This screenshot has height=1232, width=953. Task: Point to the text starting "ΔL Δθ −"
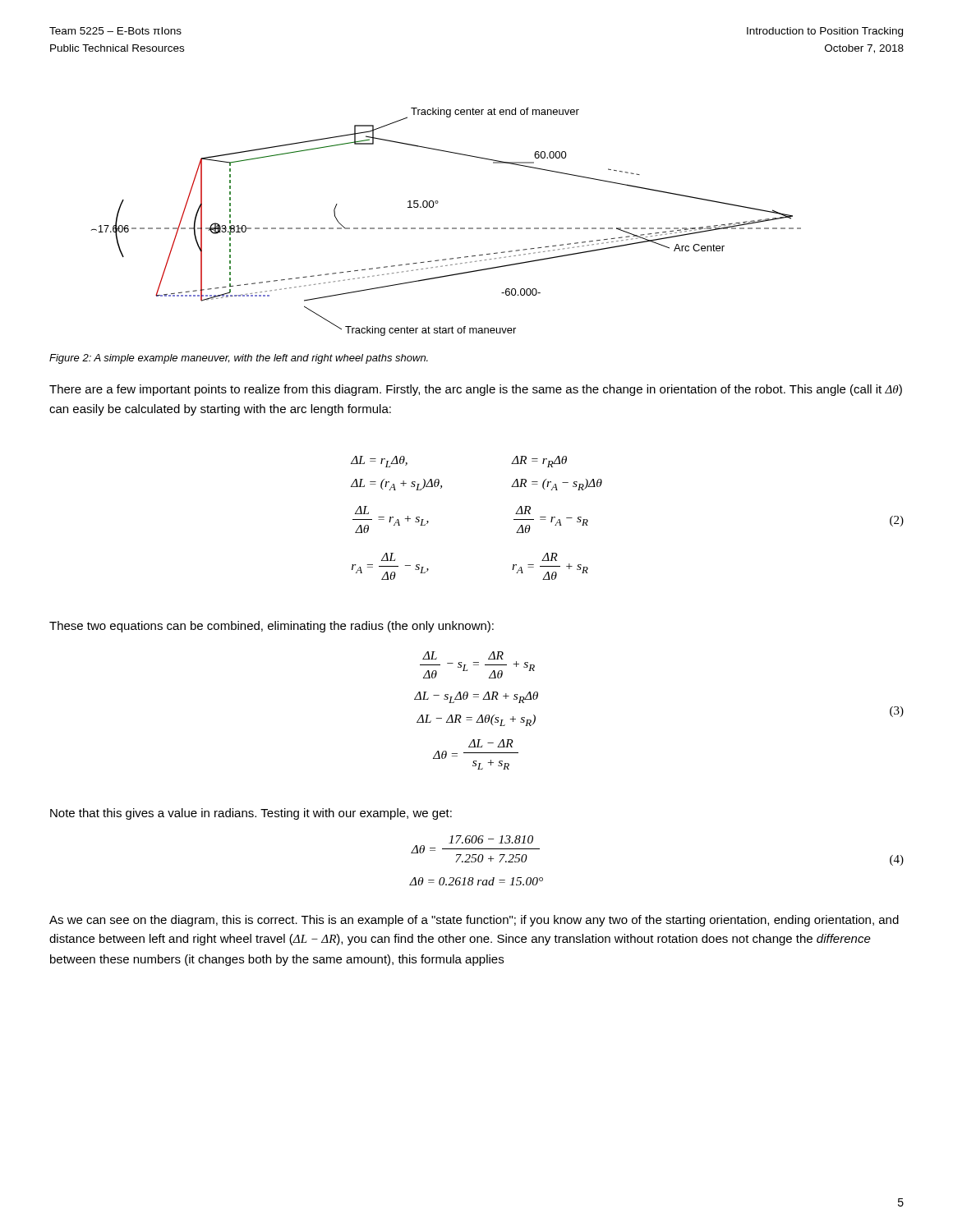pos(476,711)
